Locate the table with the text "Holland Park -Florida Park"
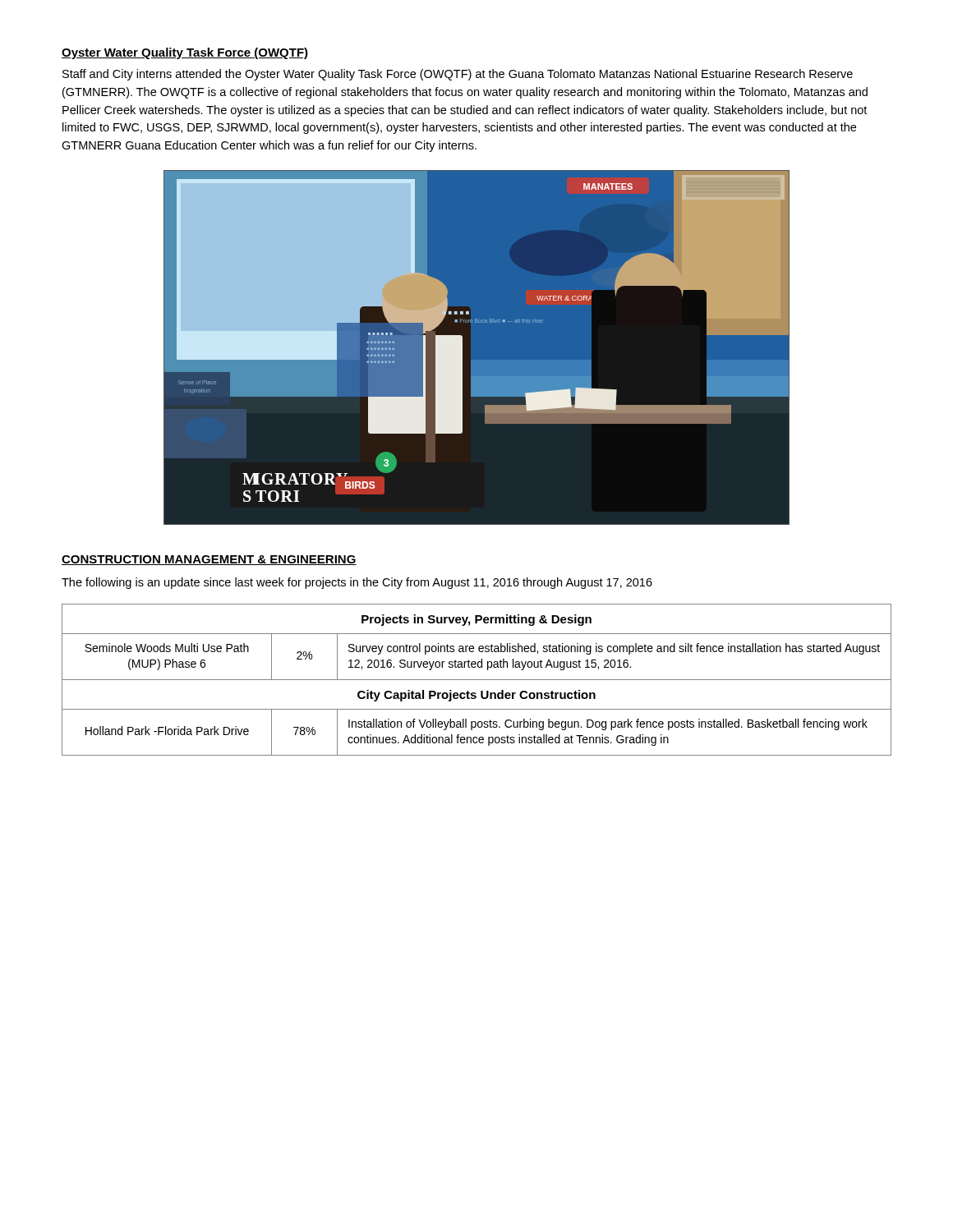The image size is (953, 1232). point(476,679)
